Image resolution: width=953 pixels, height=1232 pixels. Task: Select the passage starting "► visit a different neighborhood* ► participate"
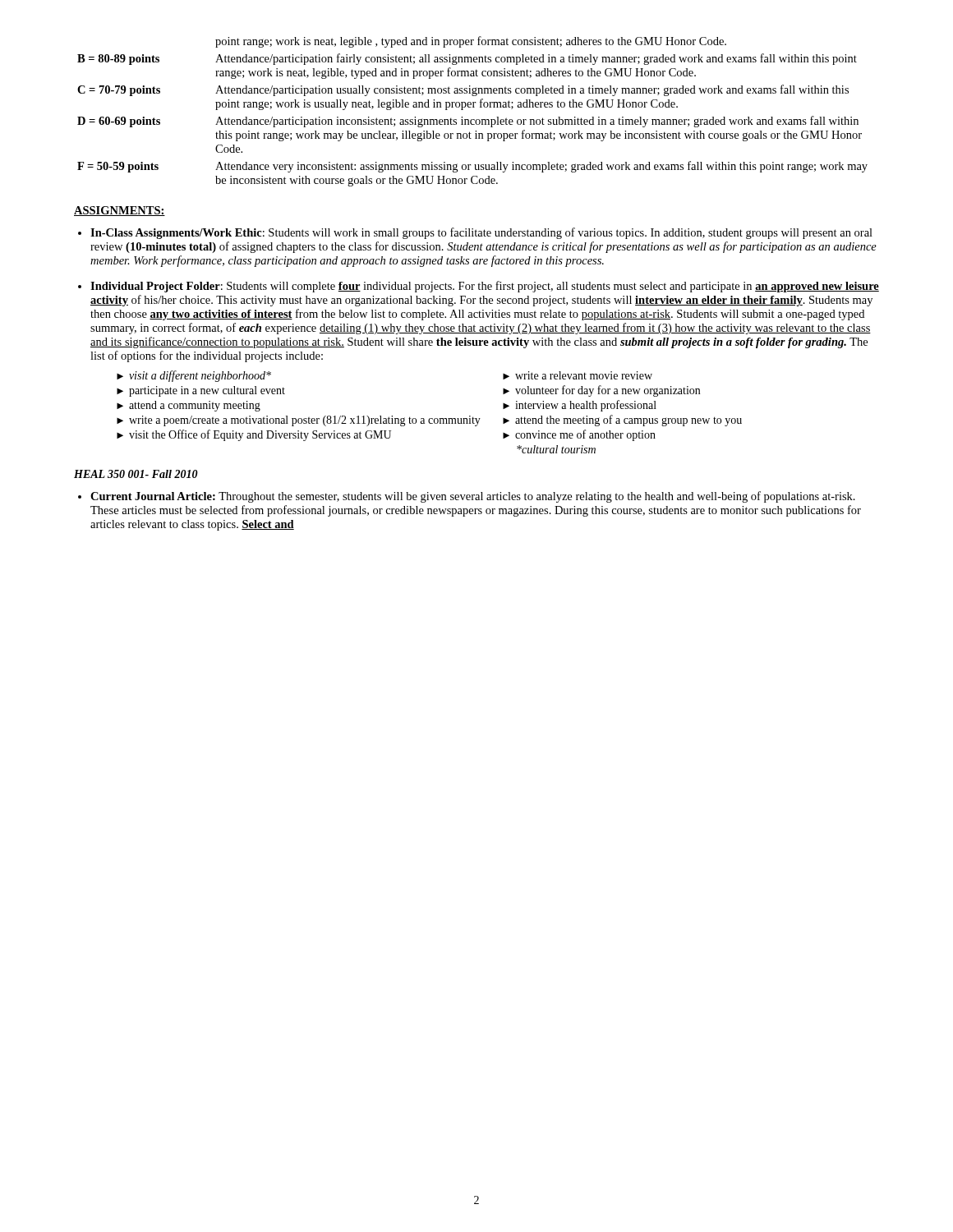tap(497, 413)
